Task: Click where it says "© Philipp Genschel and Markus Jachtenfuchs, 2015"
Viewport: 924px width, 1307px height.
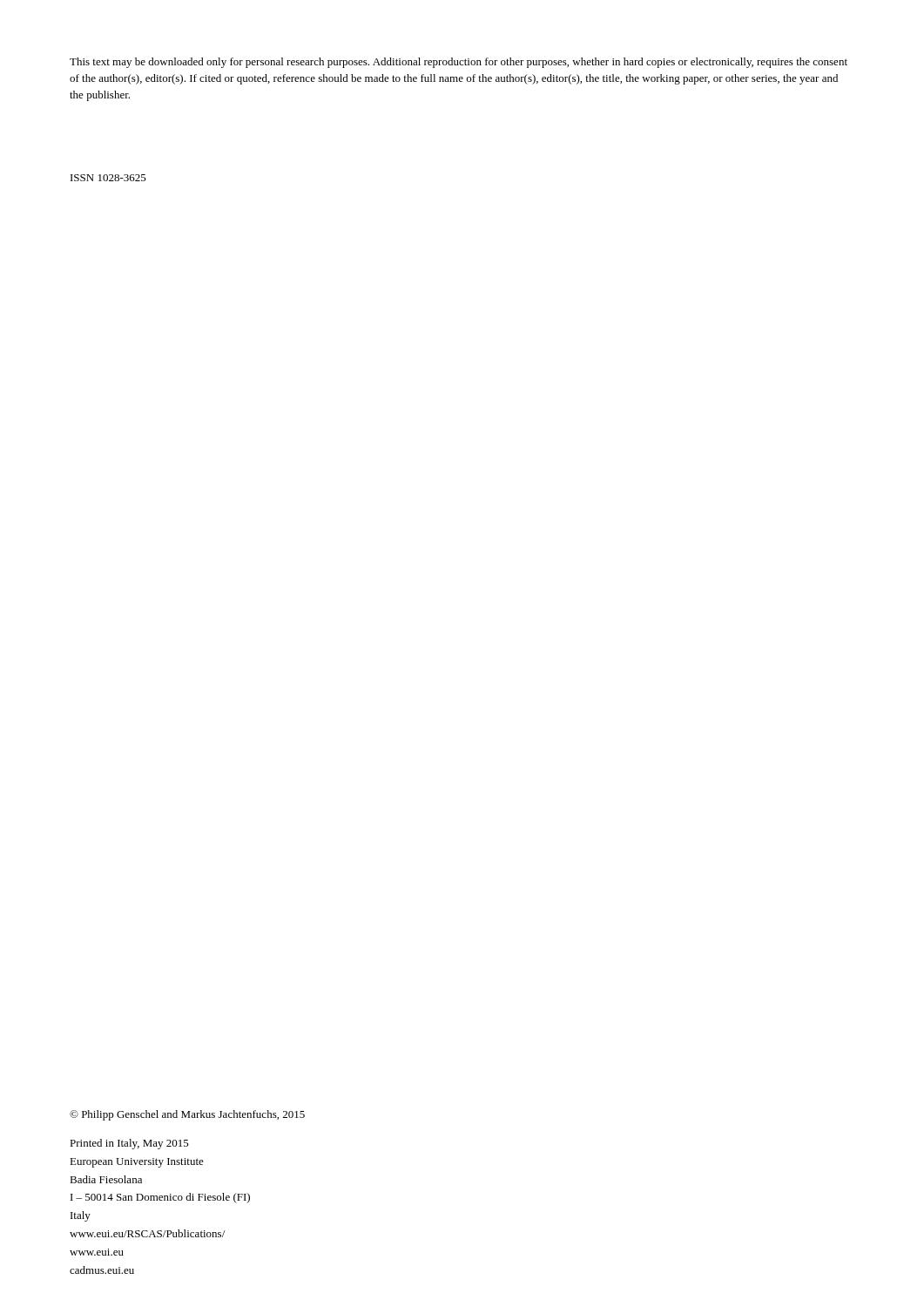Action: tap(187, 1114)
